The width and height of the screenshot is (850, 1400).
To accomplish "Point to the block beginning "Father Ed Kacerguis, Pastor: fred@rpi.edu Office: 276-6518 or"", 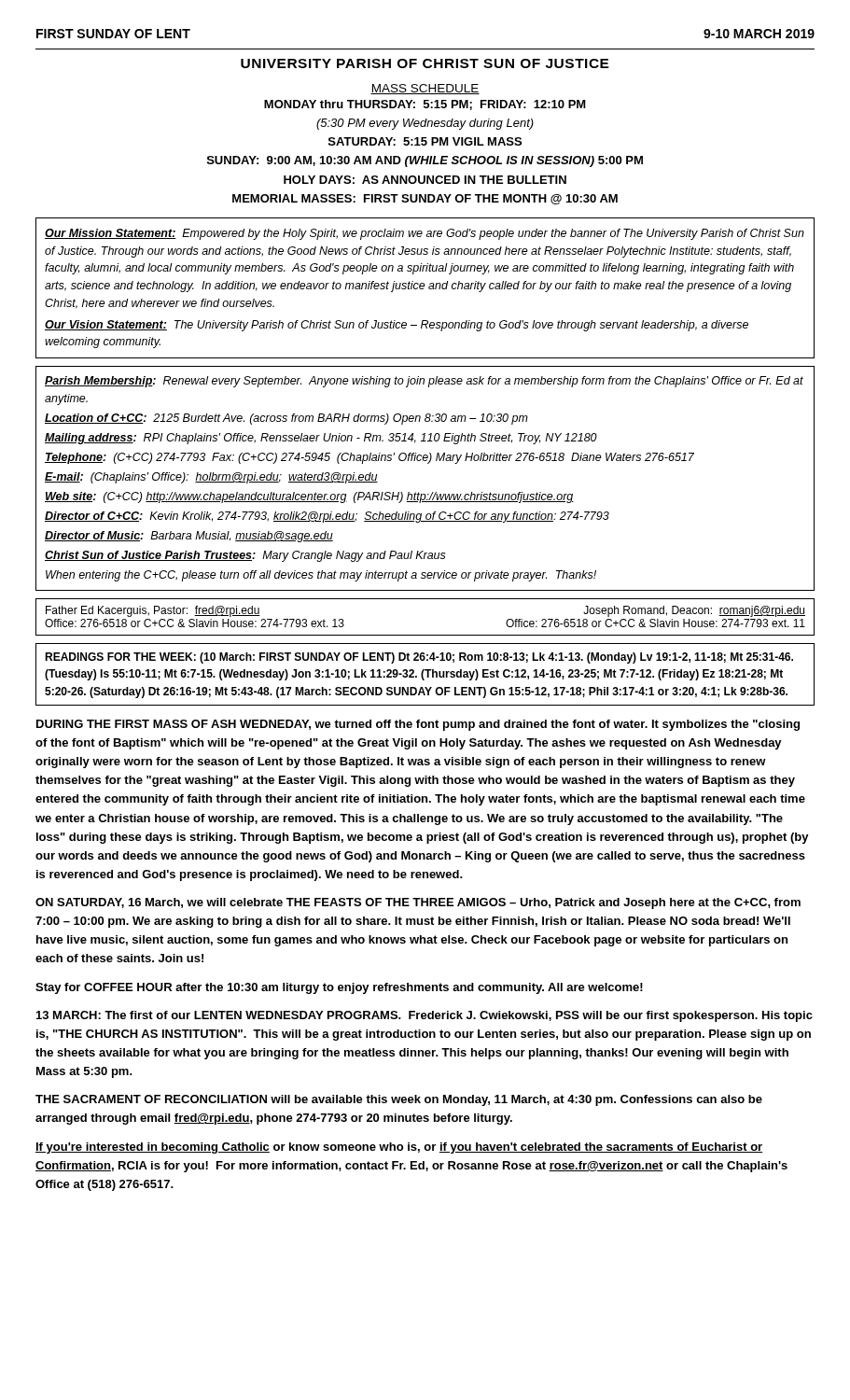I will (144, 611).
